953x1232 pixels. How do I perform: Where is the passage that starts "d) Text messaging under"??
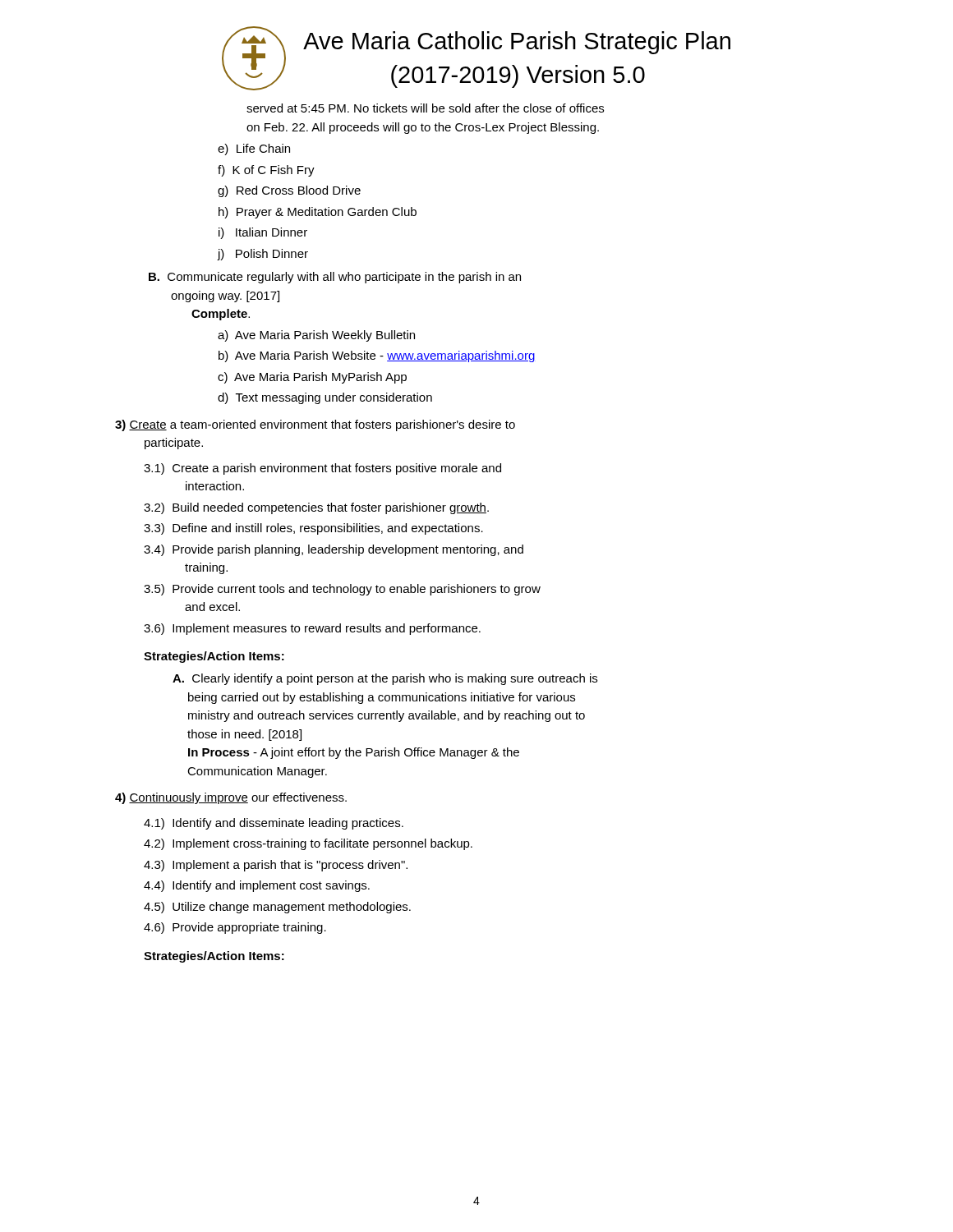325,397
